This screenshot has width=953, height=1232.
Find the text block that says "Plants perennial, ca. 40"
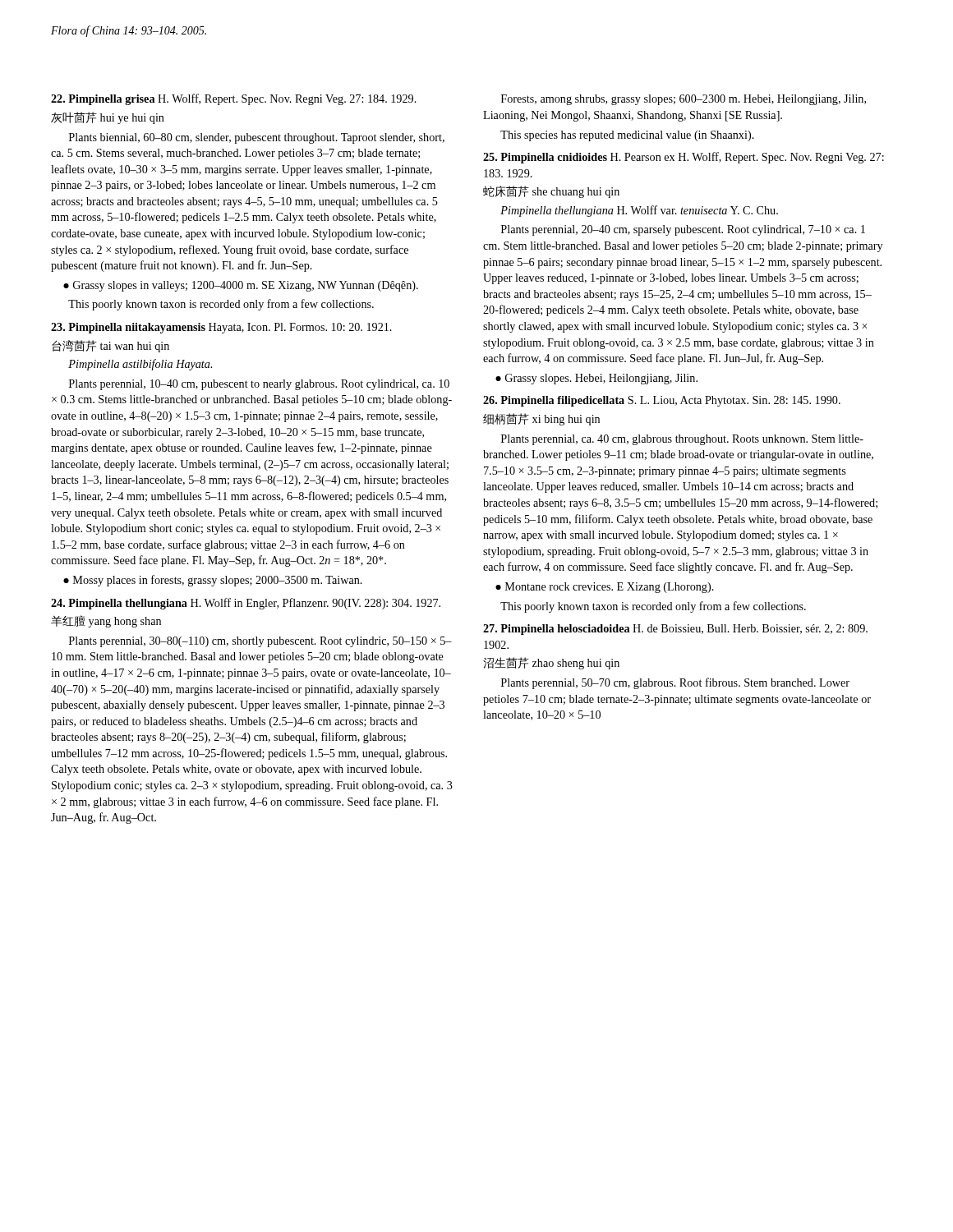point(681,503)
